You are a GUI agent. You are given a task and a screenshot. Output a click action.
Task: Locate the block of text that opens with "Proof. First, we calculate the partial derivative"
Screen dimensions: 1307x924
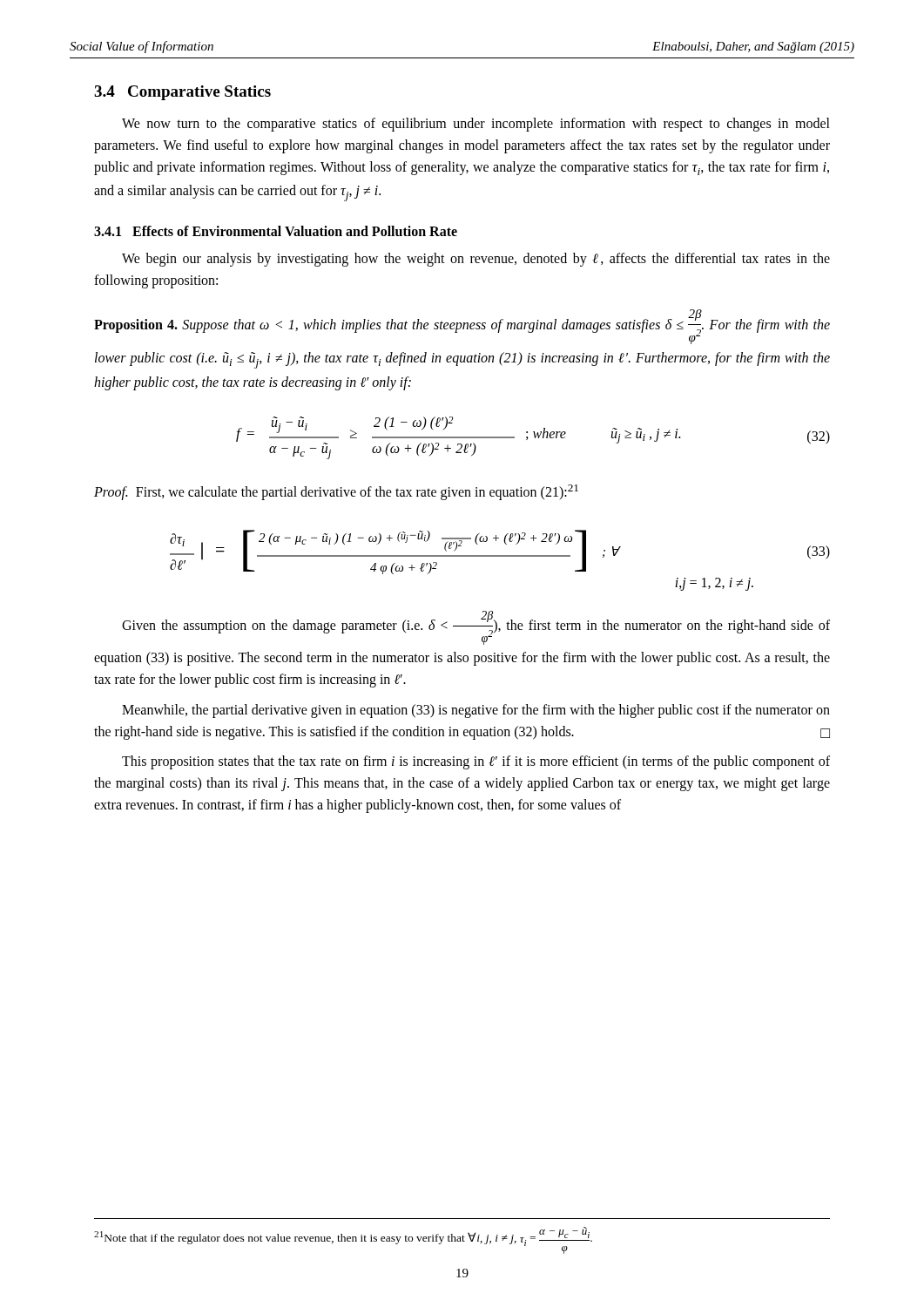[337, 490]
